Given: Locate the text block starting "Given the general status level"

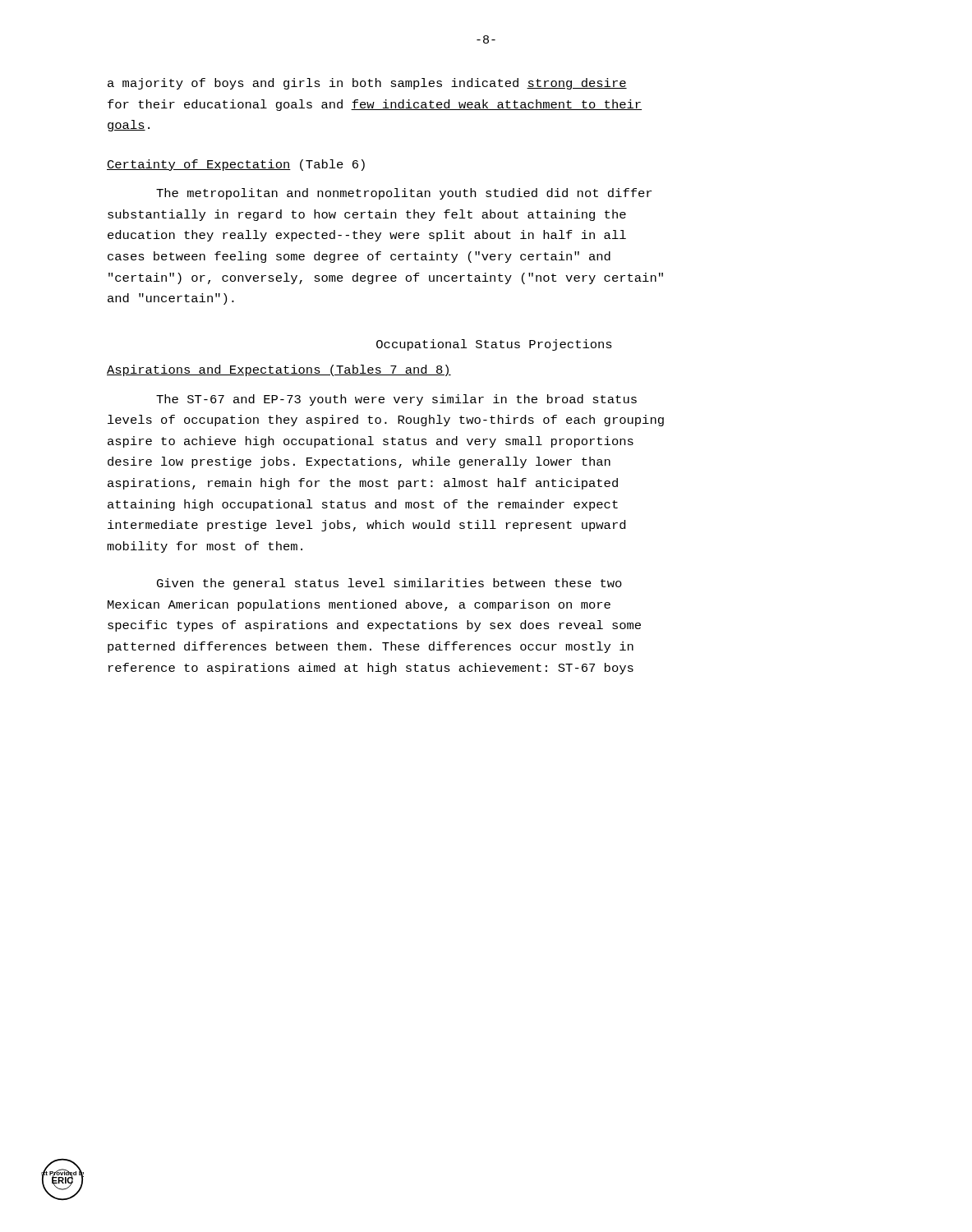Looking at the screenshot, I should tap(494, 627).
